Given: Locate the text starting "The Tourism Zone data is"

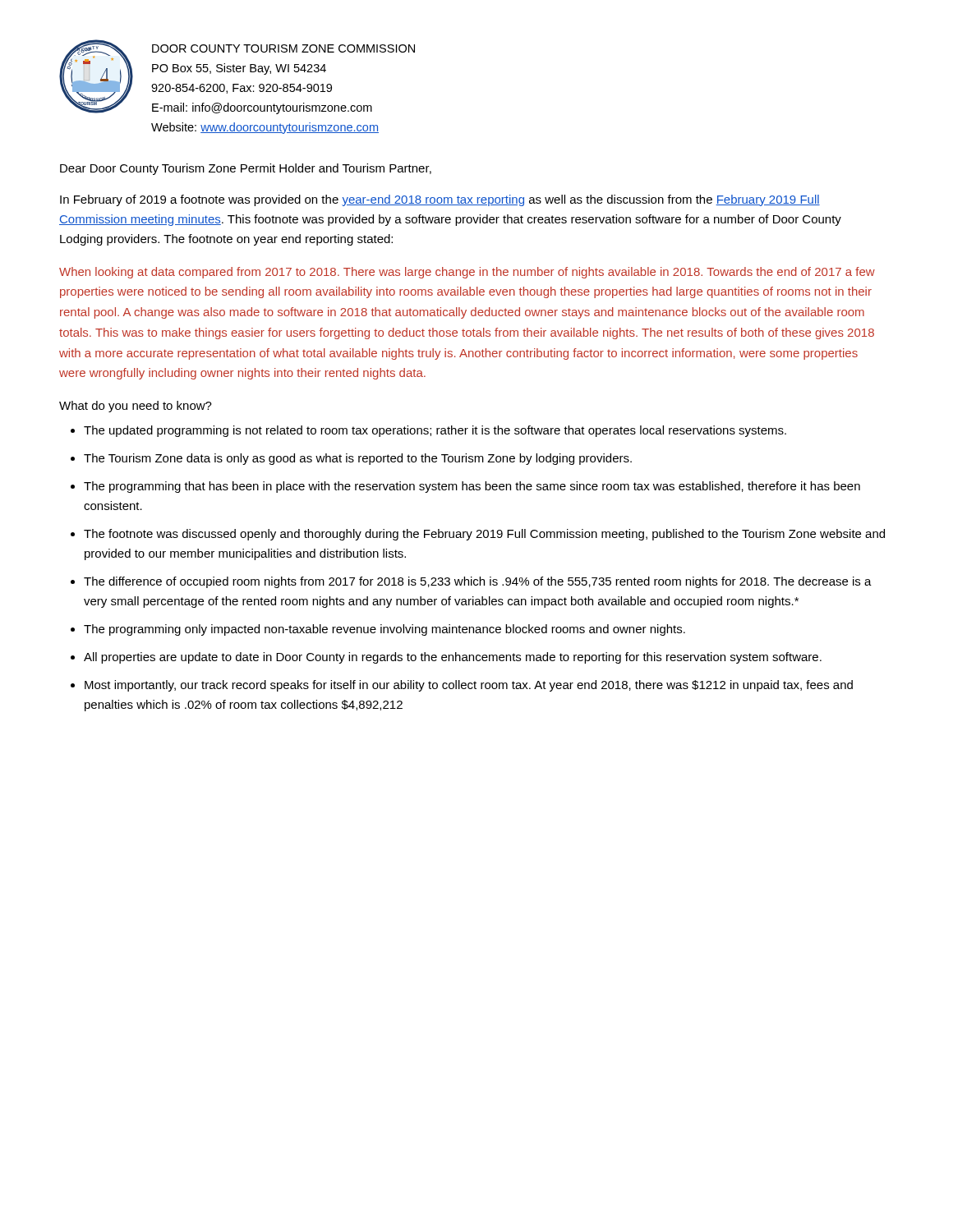Looking at the screenshot, I should [x=358, y=458].
